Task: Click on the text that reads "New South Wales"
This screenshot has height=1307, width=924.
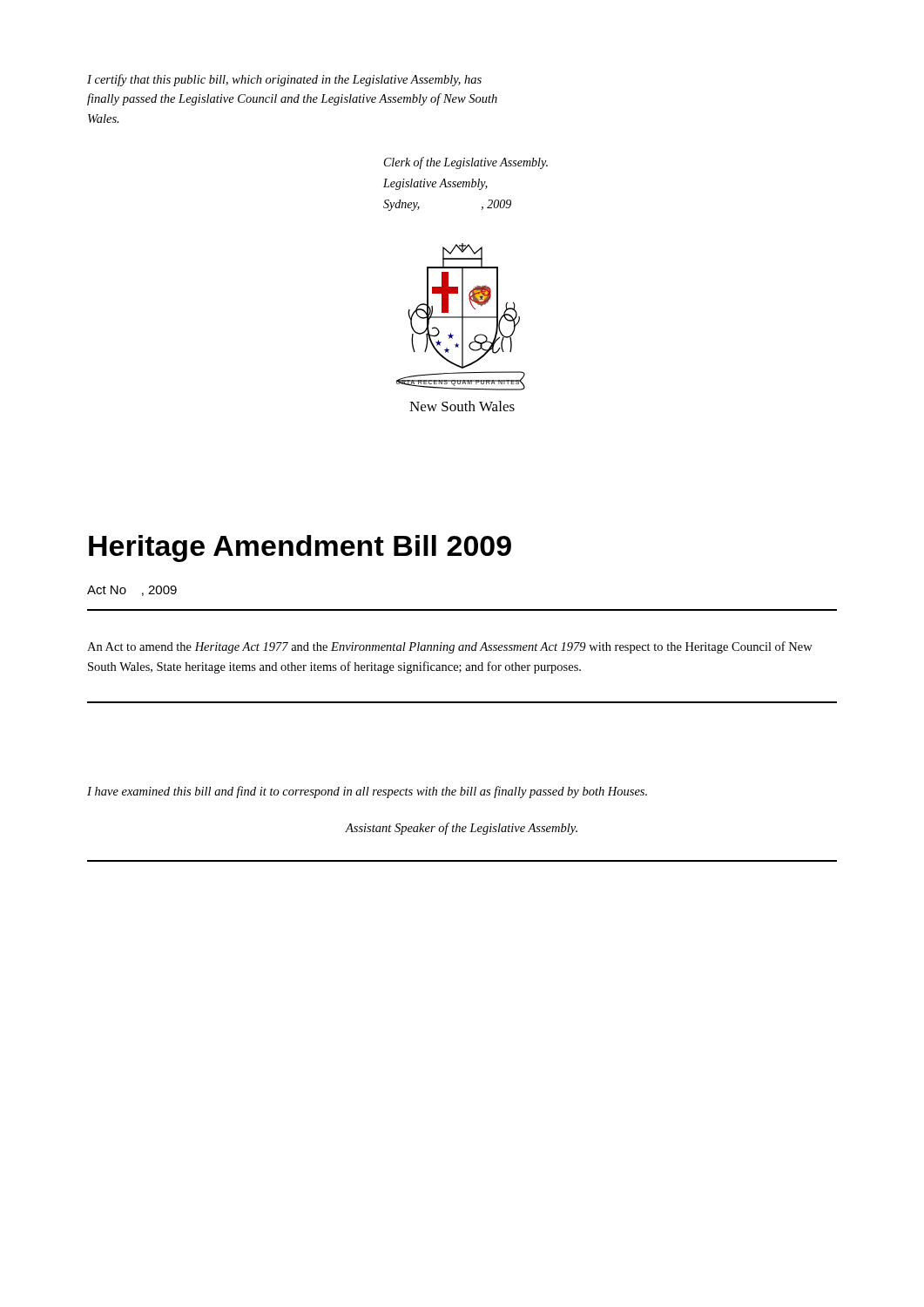Action: tap(462, 406)
